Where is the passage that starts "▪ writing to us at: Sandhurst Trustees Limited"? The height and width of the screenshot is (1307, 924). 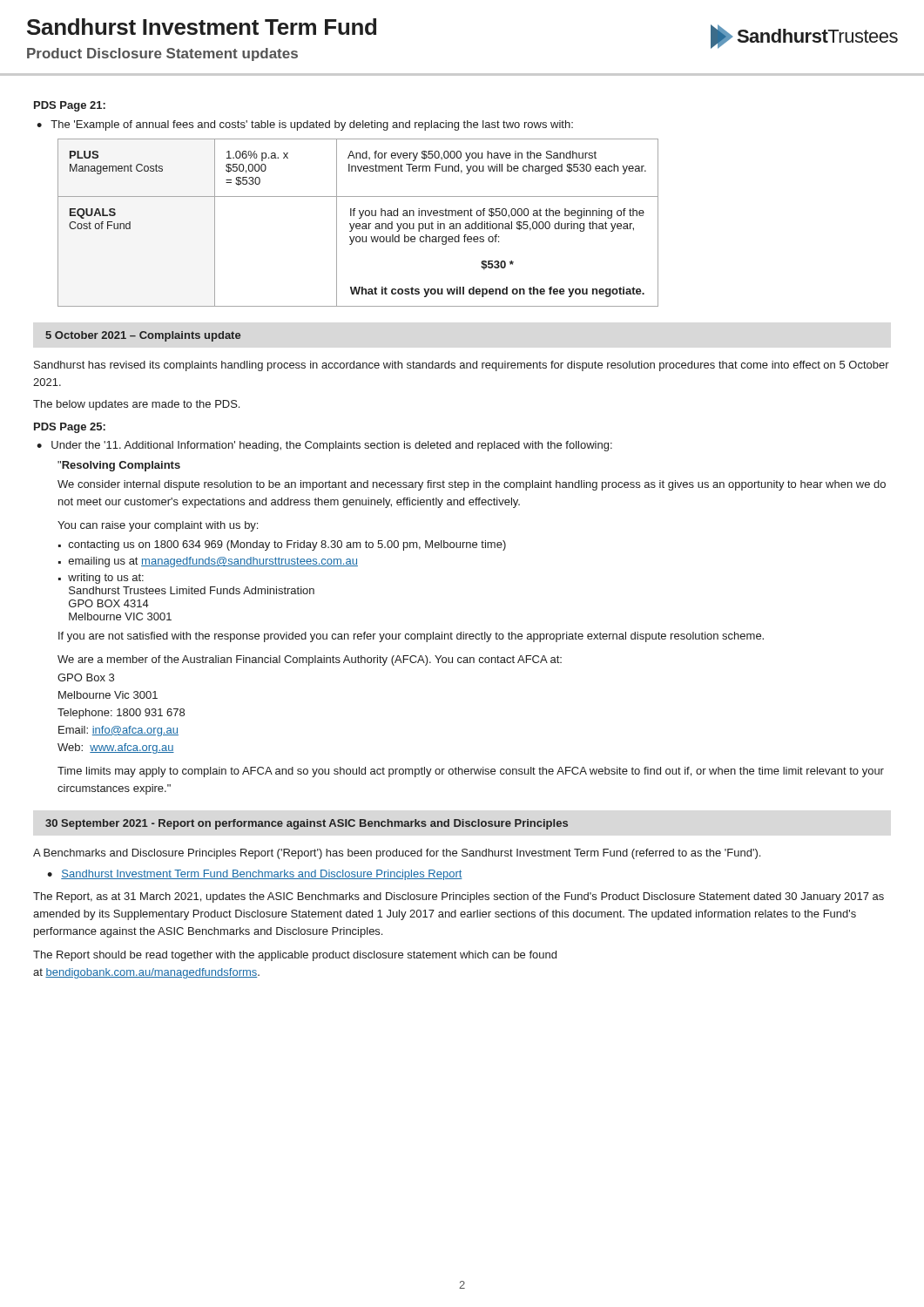click(x=186, y=597)
